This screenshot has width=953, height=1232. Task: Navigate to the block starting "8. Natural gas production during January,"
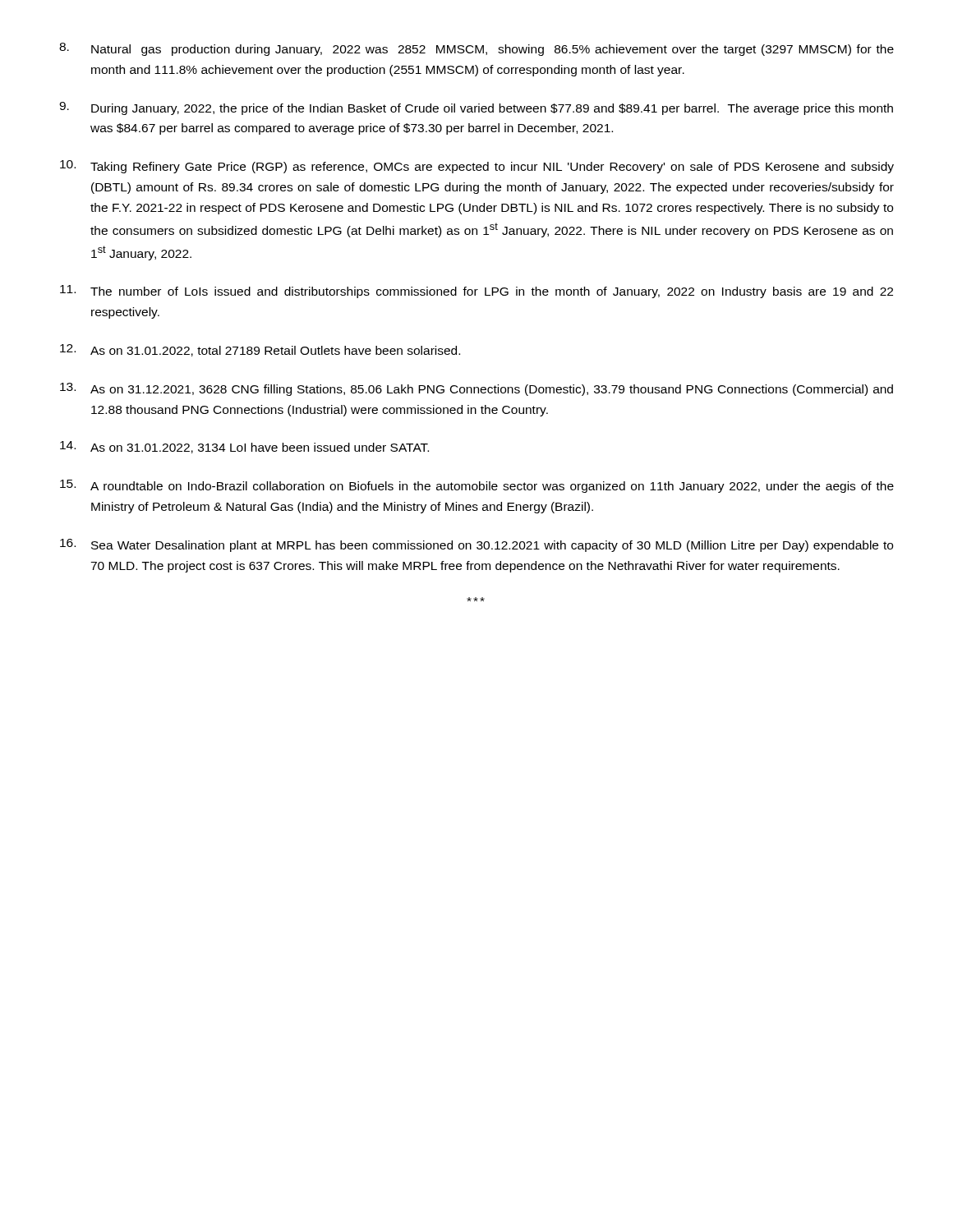click(x=476, y=60)
